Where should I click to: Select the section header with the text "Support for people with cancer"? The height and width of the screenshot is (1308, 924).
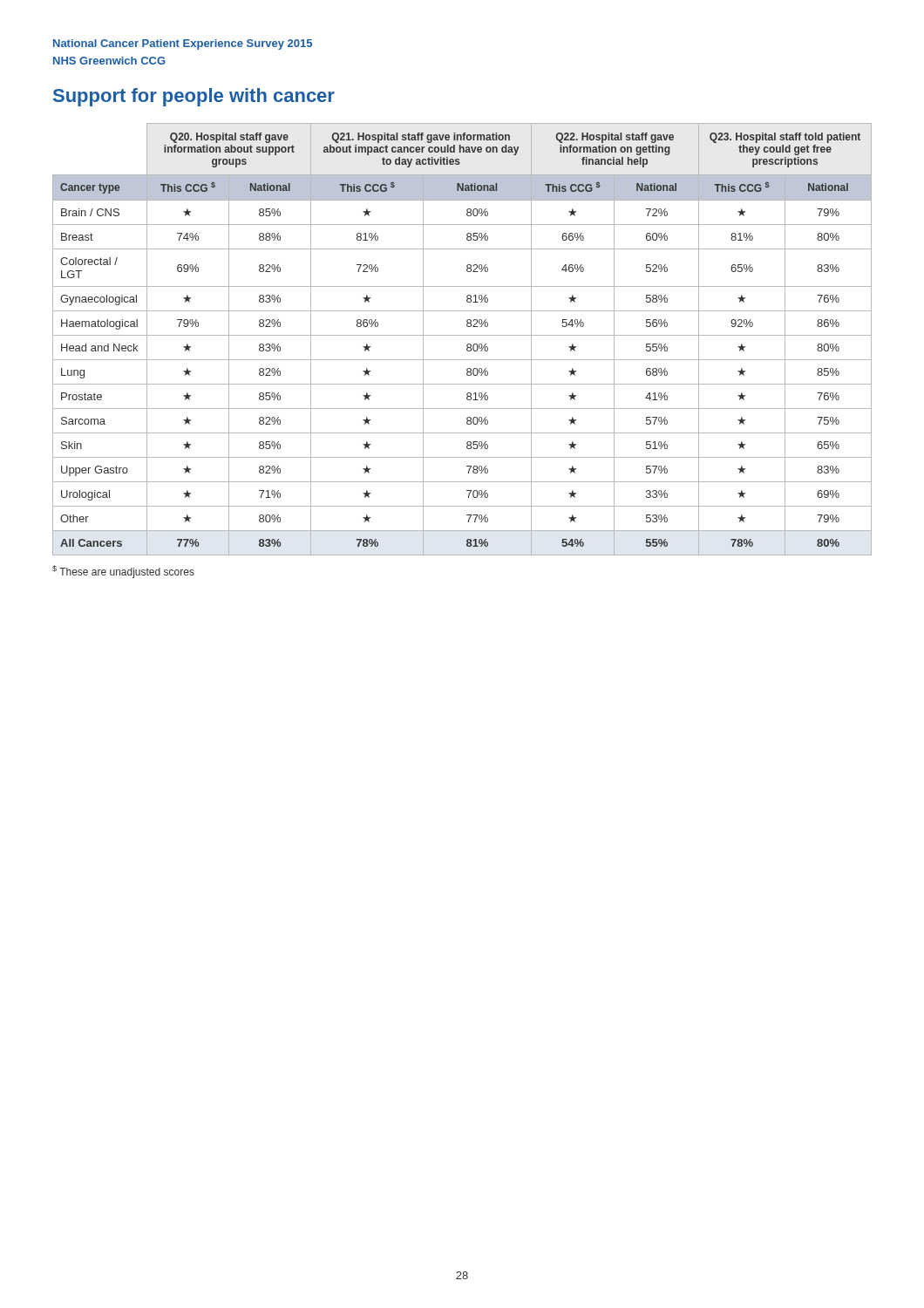click(194, 97)
